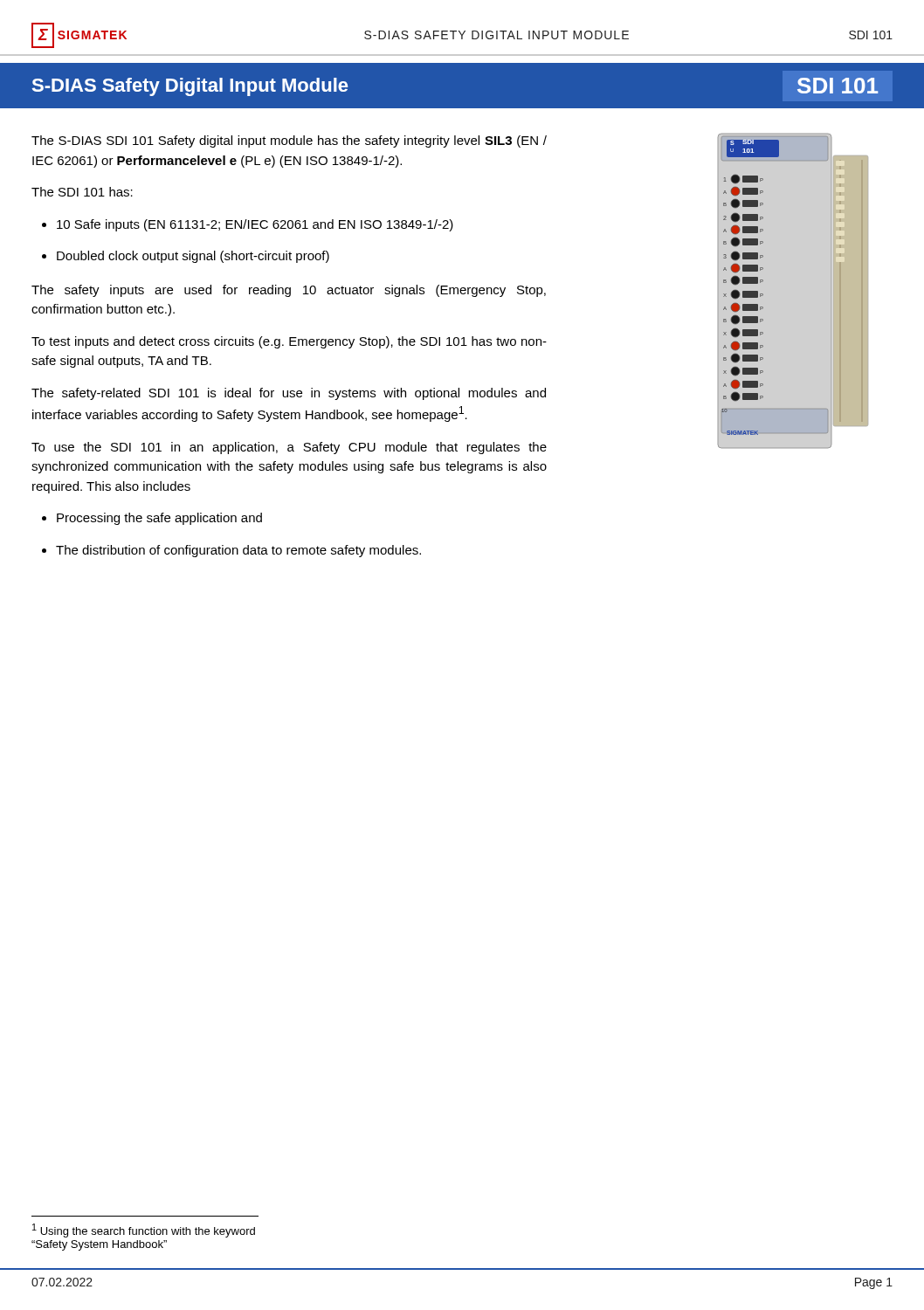Navigate to the text block starting "10 Safe inputs (EN"
The width and height of the screenshot is (924, 1310).
[x=255, y=224]
